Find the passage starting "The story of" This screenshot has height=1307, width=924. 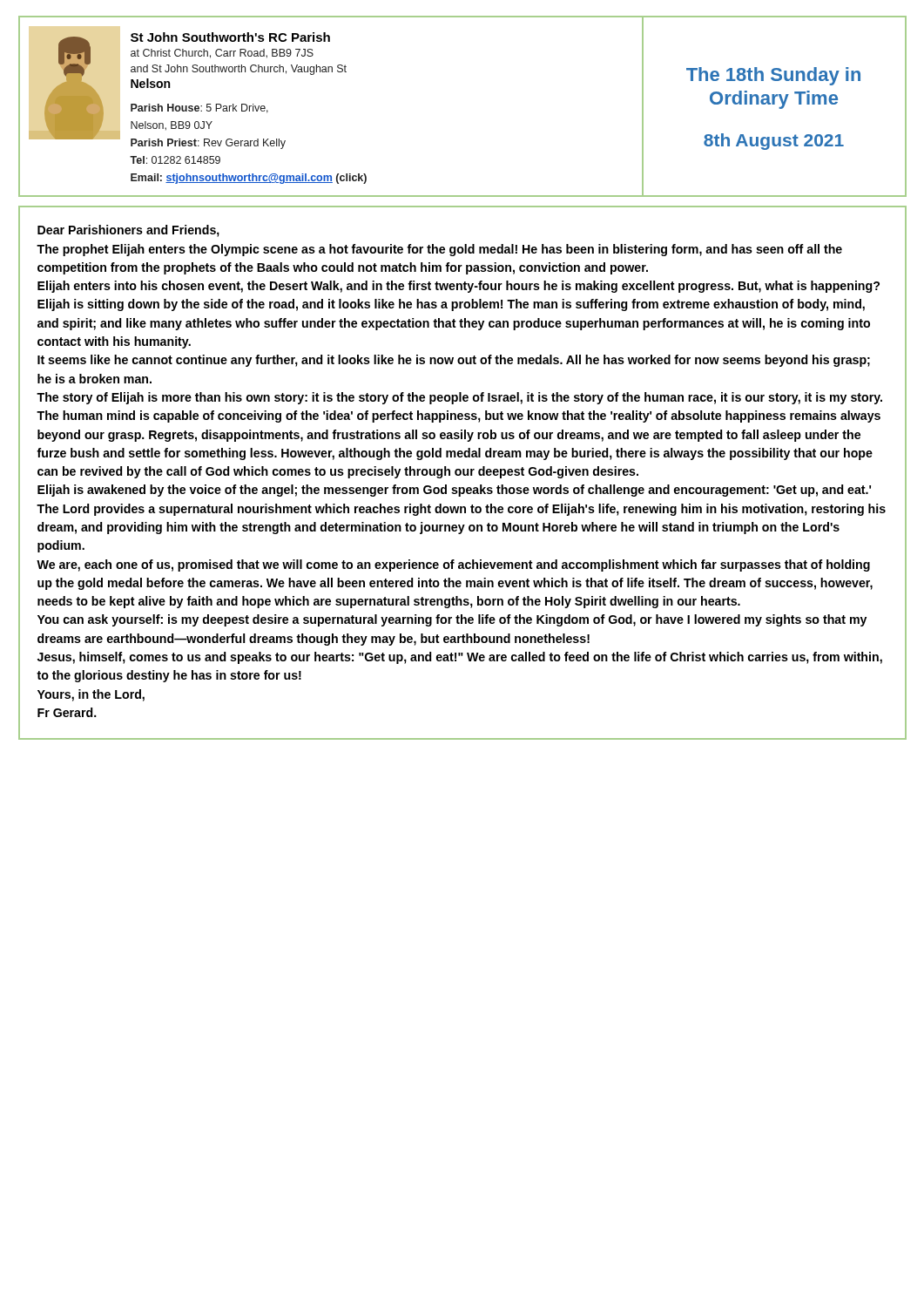click(x=462, y=435)
